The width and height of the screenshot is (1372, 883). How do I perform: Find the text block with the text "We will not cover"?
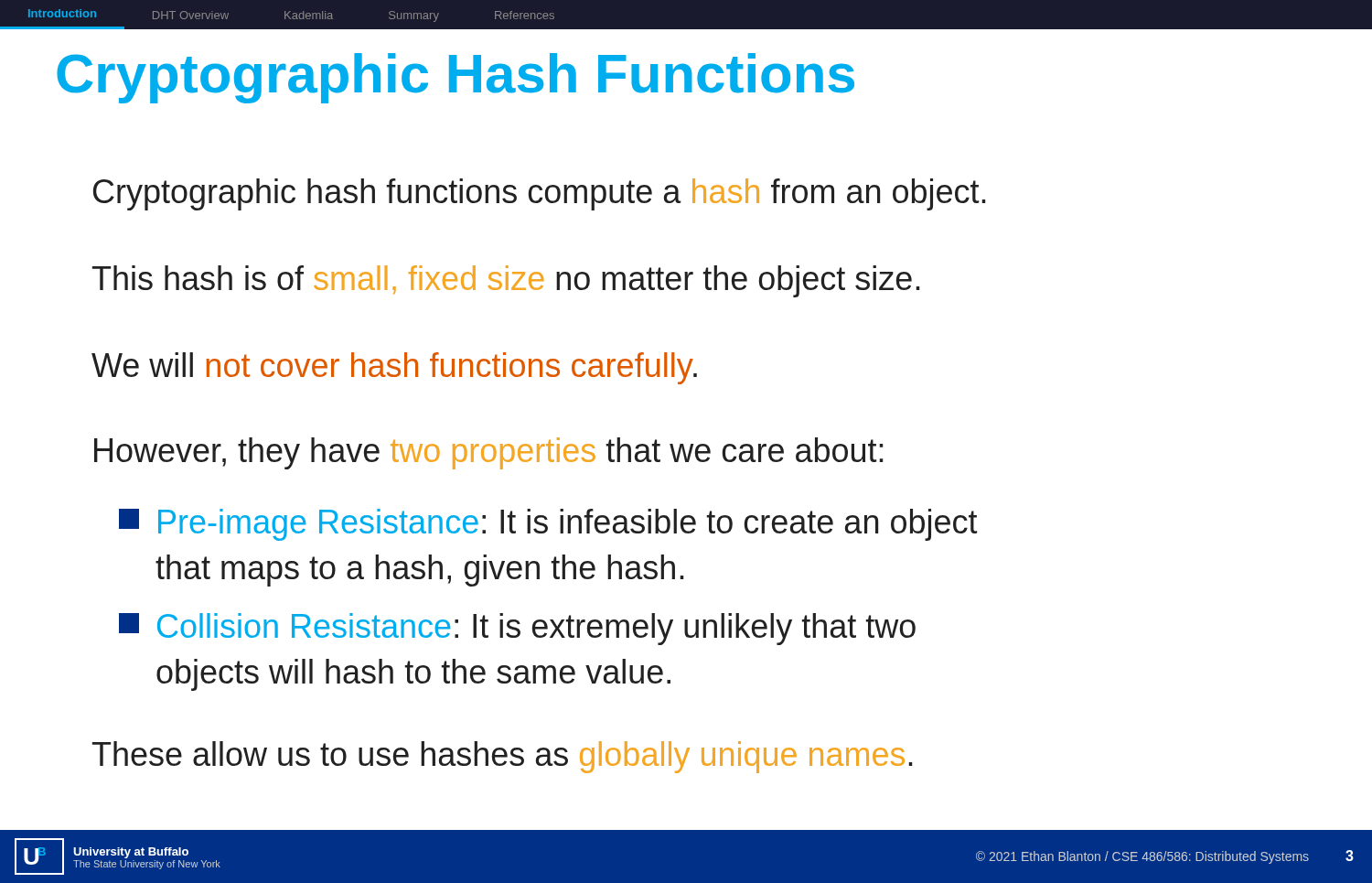point(396,366)
